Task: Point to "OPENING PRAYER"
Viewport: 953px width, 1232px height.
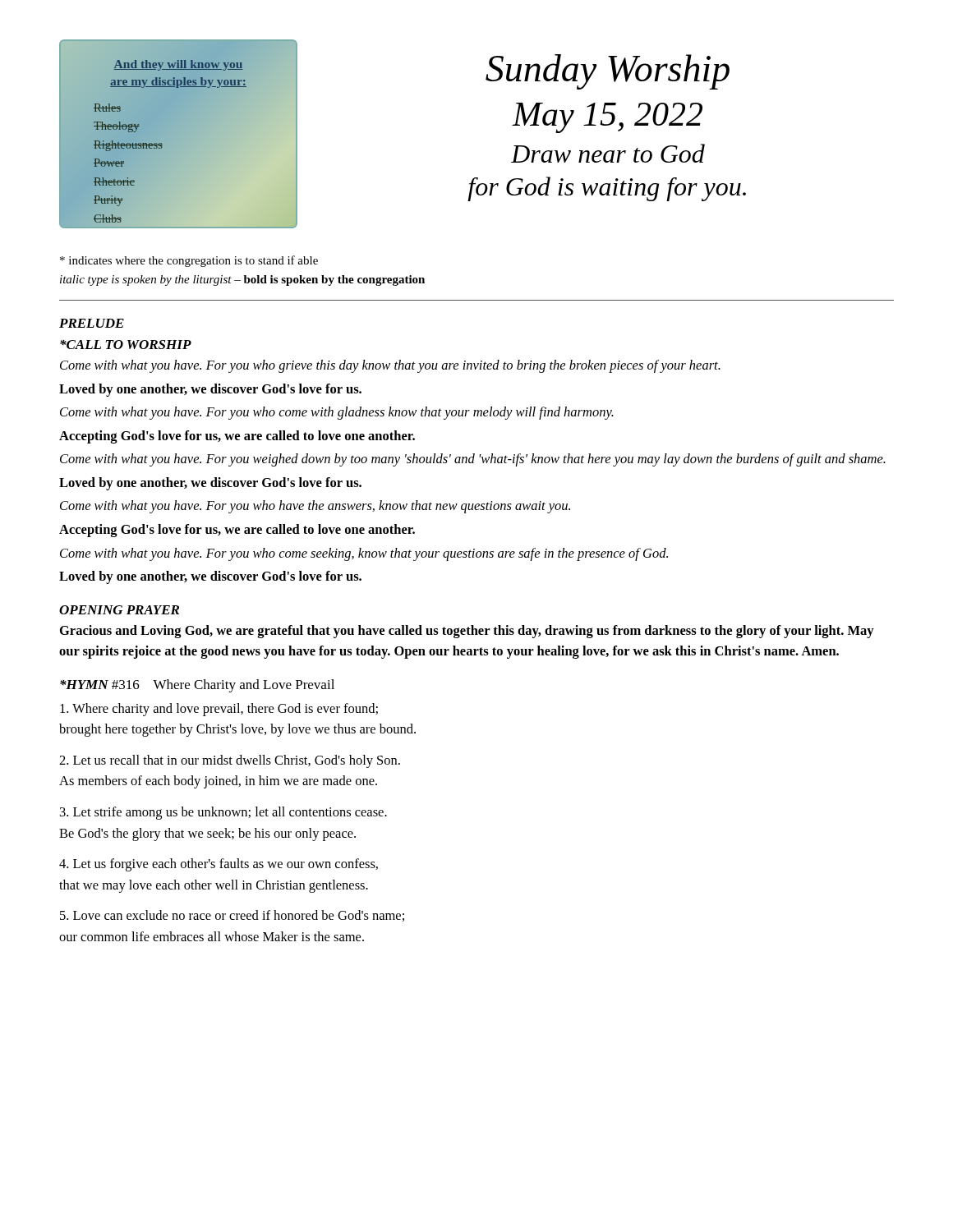Action: click(120, 610)
